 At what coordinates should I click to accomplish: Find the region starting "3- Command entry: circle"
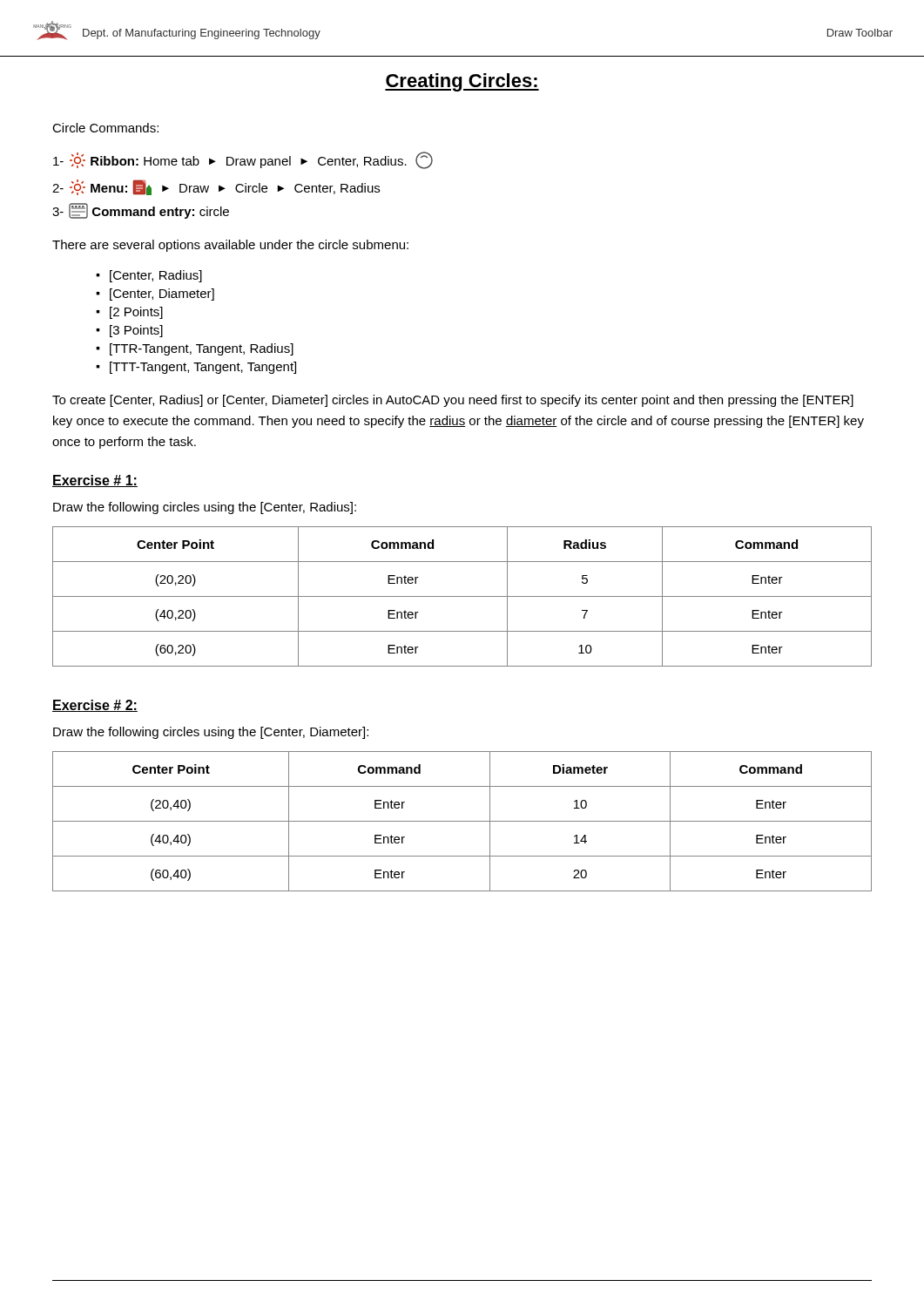141,211
